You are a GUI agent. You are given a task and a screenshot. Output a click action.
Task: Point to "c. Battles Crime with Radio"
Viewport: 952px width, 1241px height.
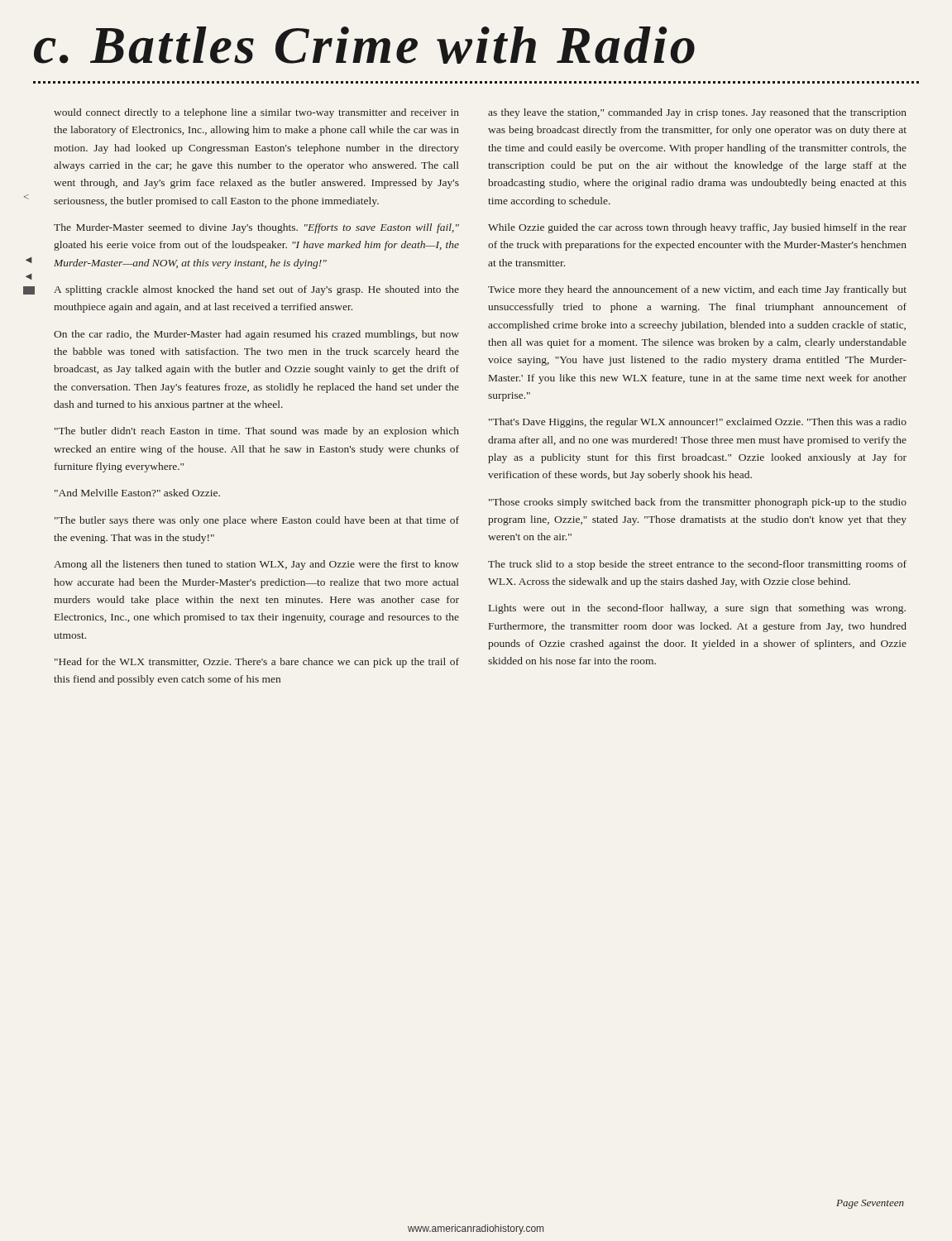[x=476, y=49]
